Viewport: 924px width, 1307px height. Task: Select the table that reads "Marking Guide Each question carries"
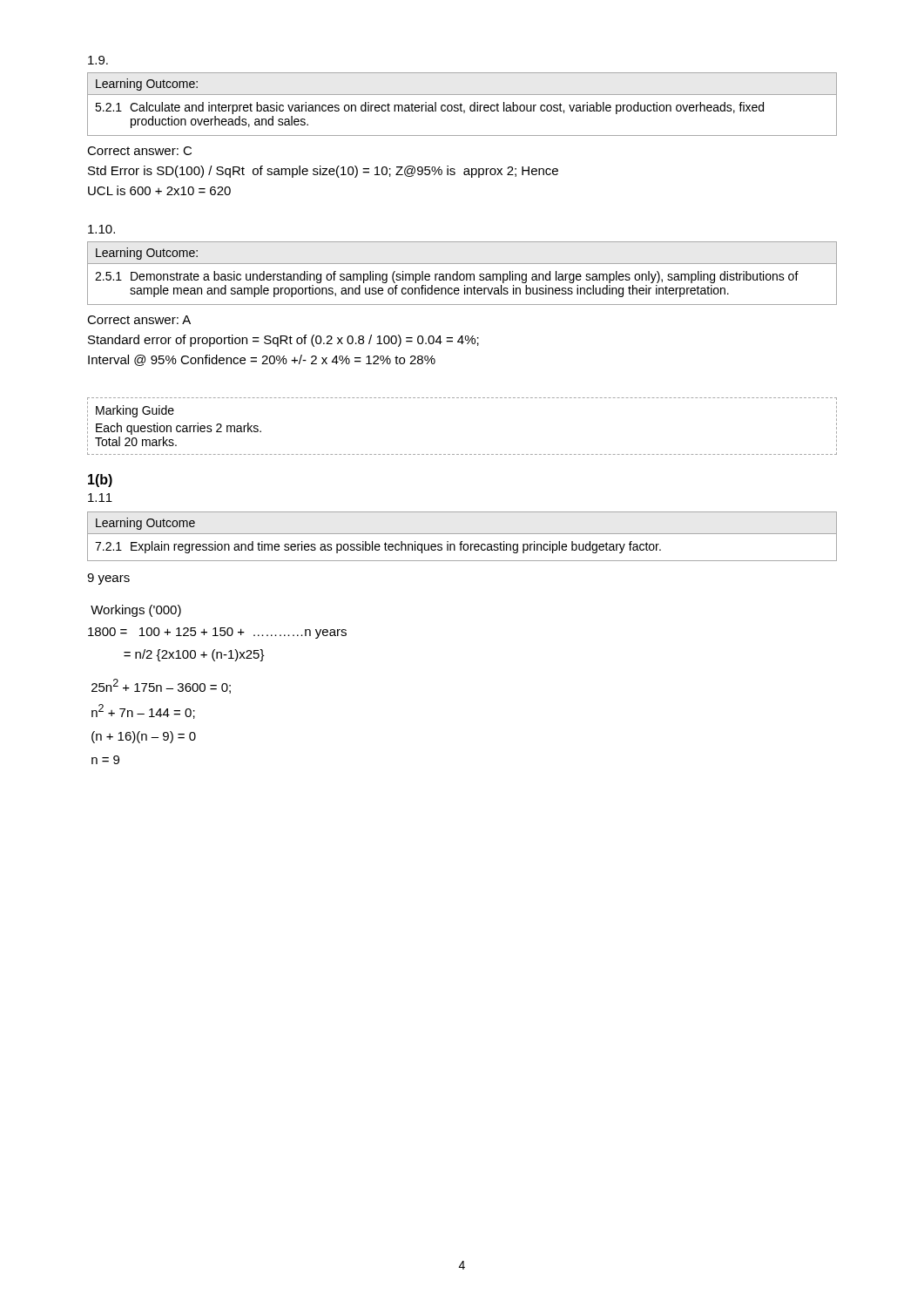coord(462,426)
